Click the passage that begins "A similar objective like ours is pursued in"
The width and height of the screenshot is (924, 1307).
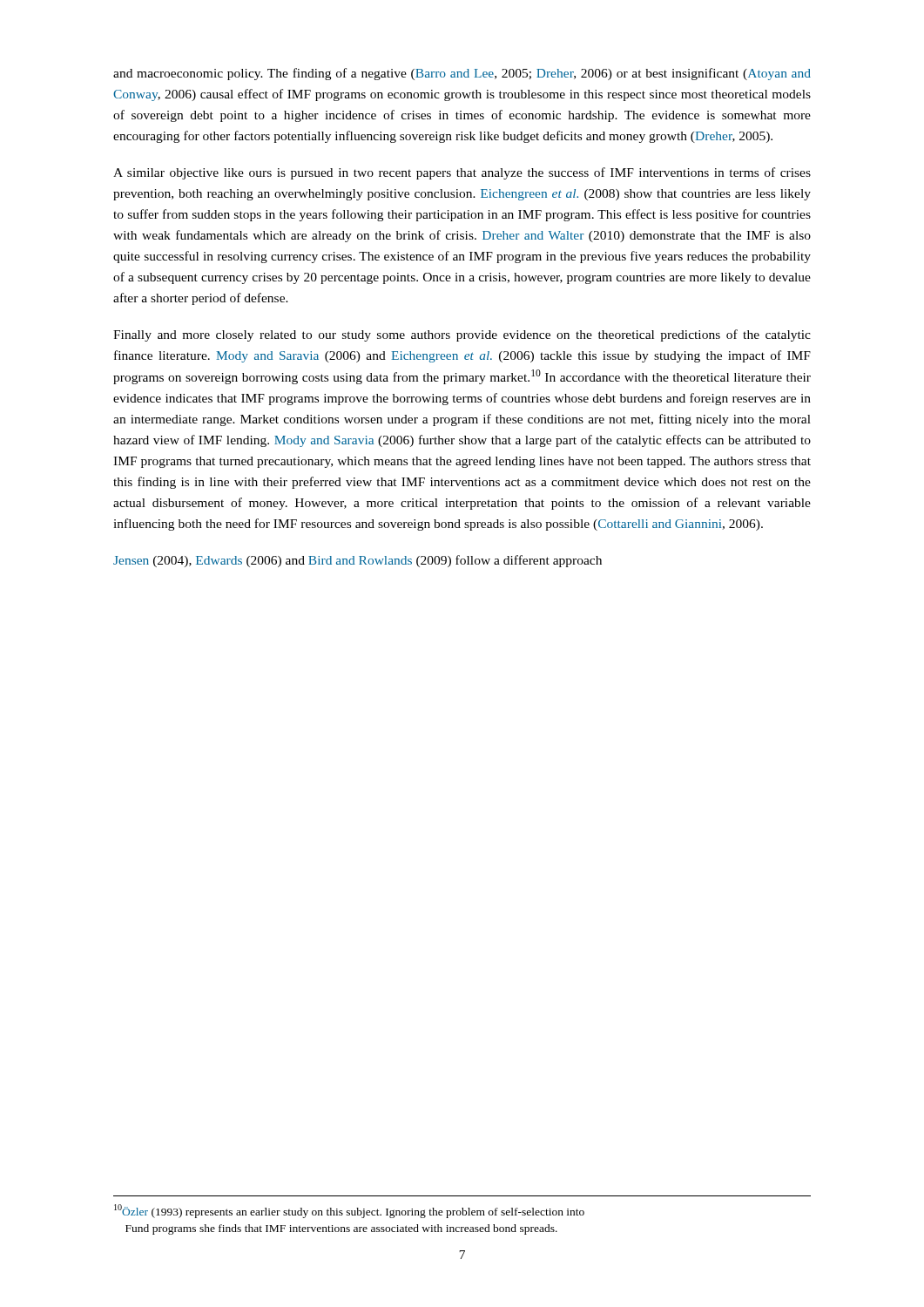click(462, 235)
